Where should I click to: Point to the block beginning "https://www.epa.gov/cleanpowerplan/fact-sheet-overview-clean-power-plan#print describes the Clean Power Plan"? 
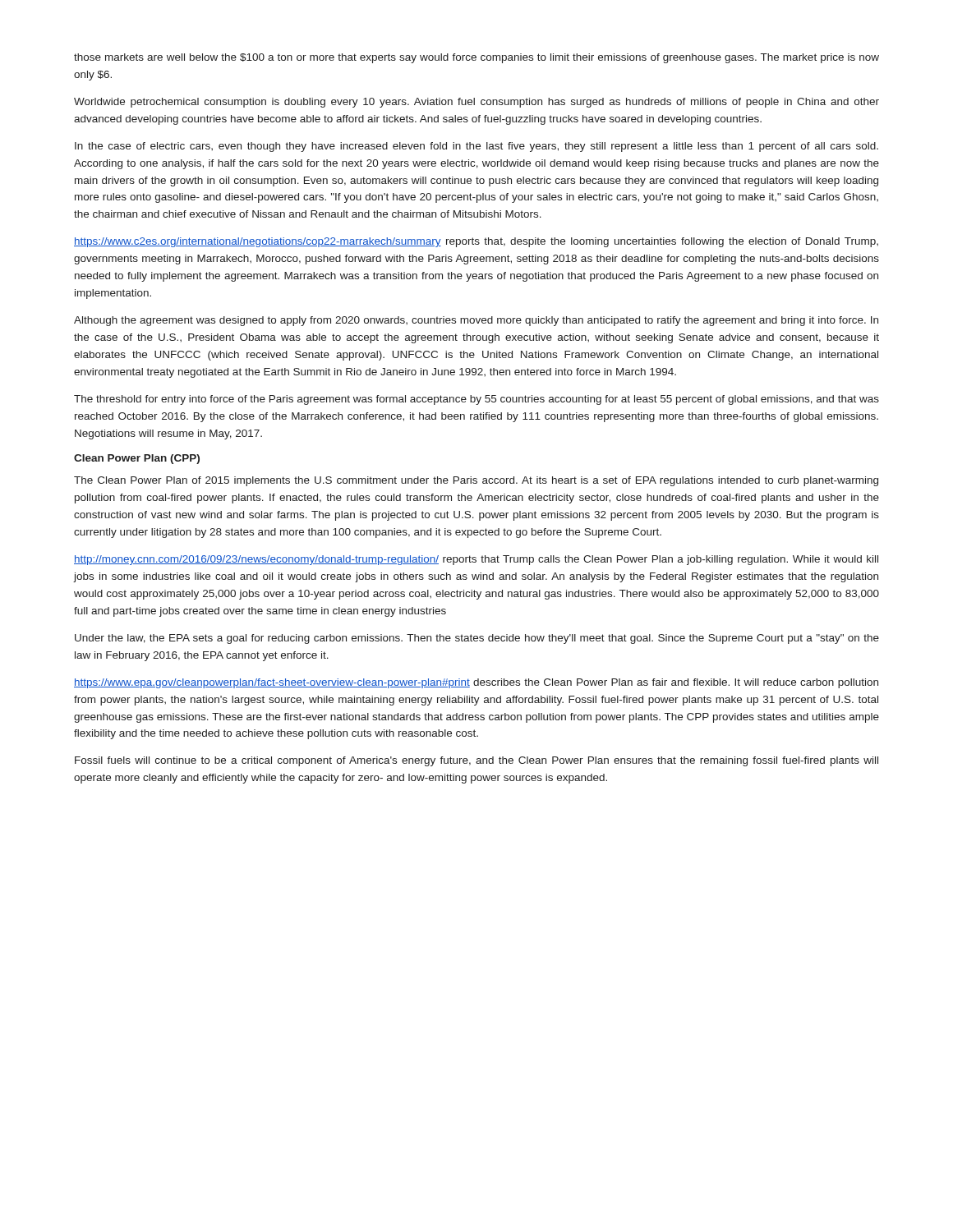click(476, 708)
